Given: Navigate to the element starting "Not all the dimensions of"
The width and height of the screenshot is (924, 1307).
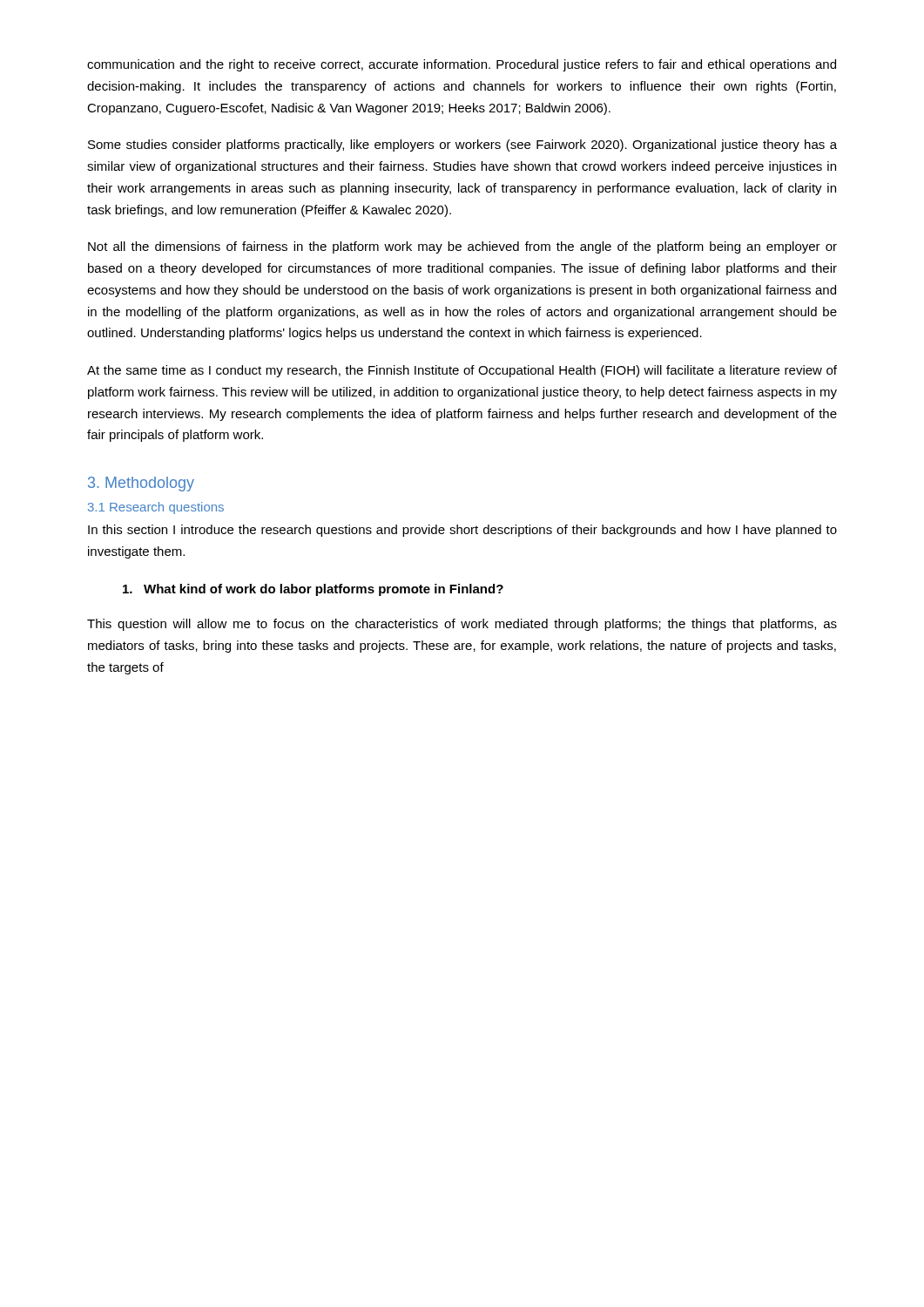Looking at the screenshot, I should tap(462, 290).
